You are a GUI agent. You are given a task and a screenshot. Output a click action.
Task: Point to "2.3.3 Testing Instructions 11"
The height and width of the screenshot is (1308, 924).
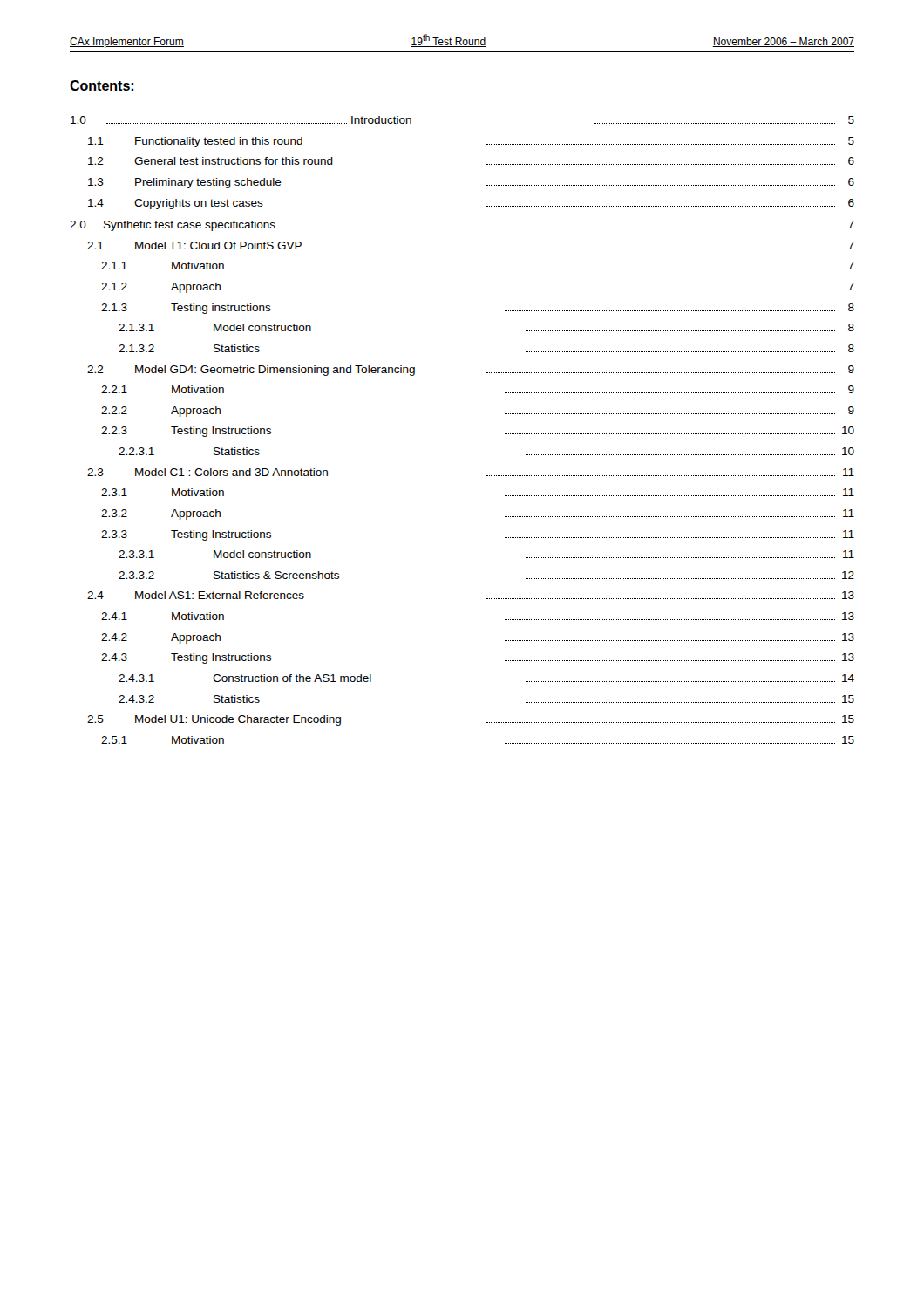[115, 535]
